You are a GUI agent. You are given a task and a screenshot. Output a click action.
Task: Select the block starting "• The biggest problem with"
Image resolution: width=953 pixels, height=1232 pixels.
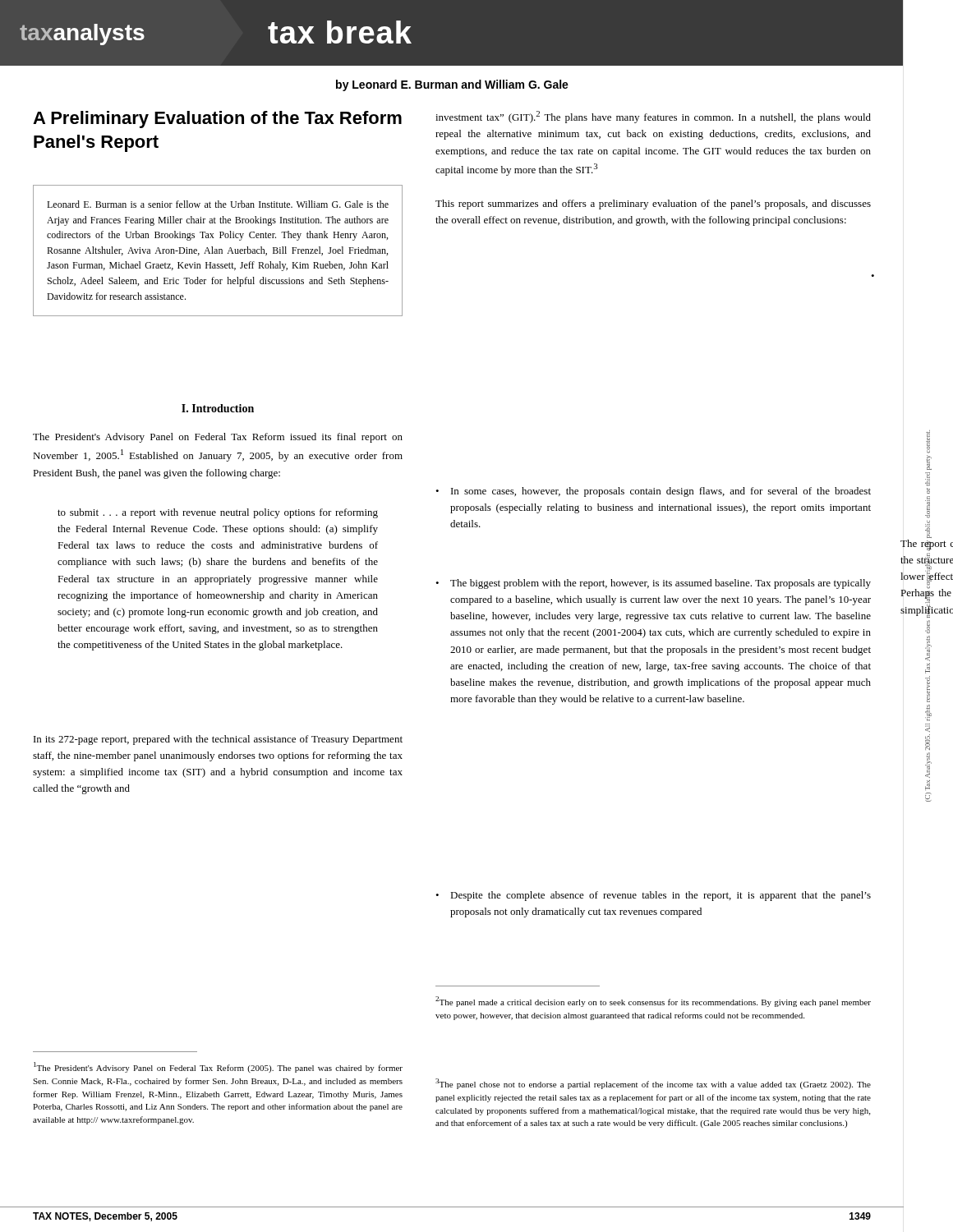(661, 640)
